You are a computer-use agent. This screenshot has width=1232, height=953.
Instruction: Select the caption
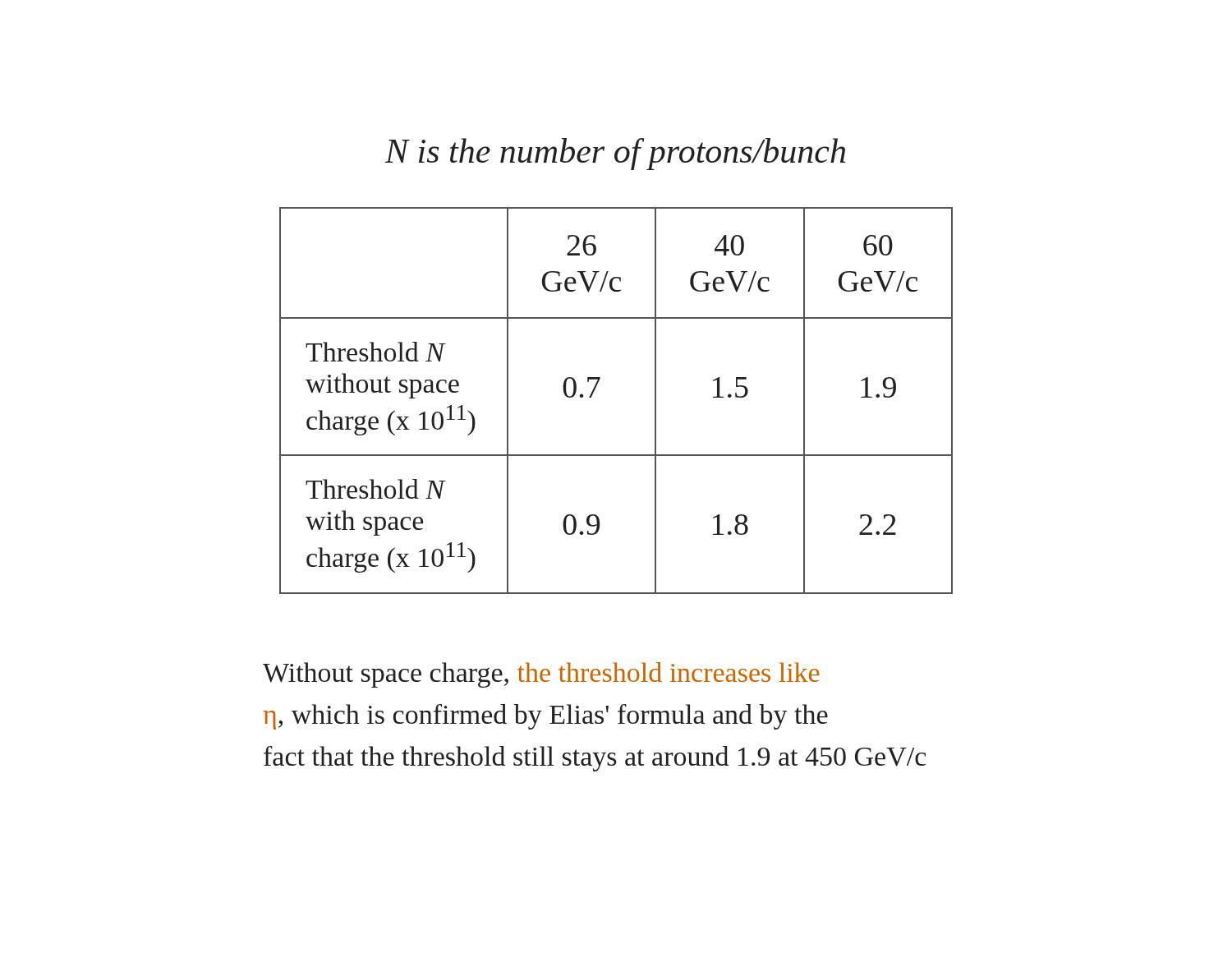tap(616, 151)
